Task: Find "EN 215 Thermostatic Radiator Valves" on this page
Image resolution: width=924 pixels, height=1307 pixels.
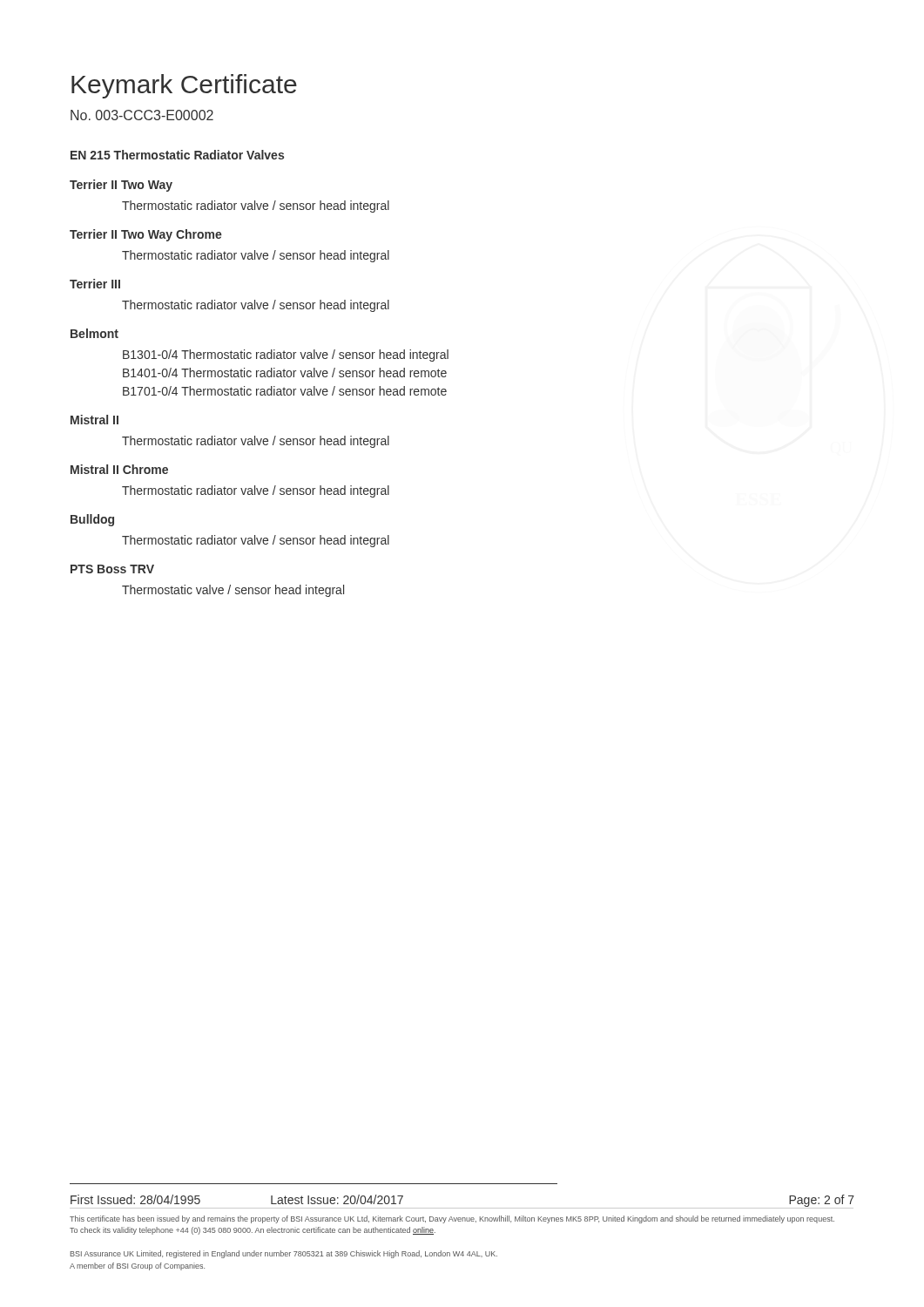Action: coord(177,155)
